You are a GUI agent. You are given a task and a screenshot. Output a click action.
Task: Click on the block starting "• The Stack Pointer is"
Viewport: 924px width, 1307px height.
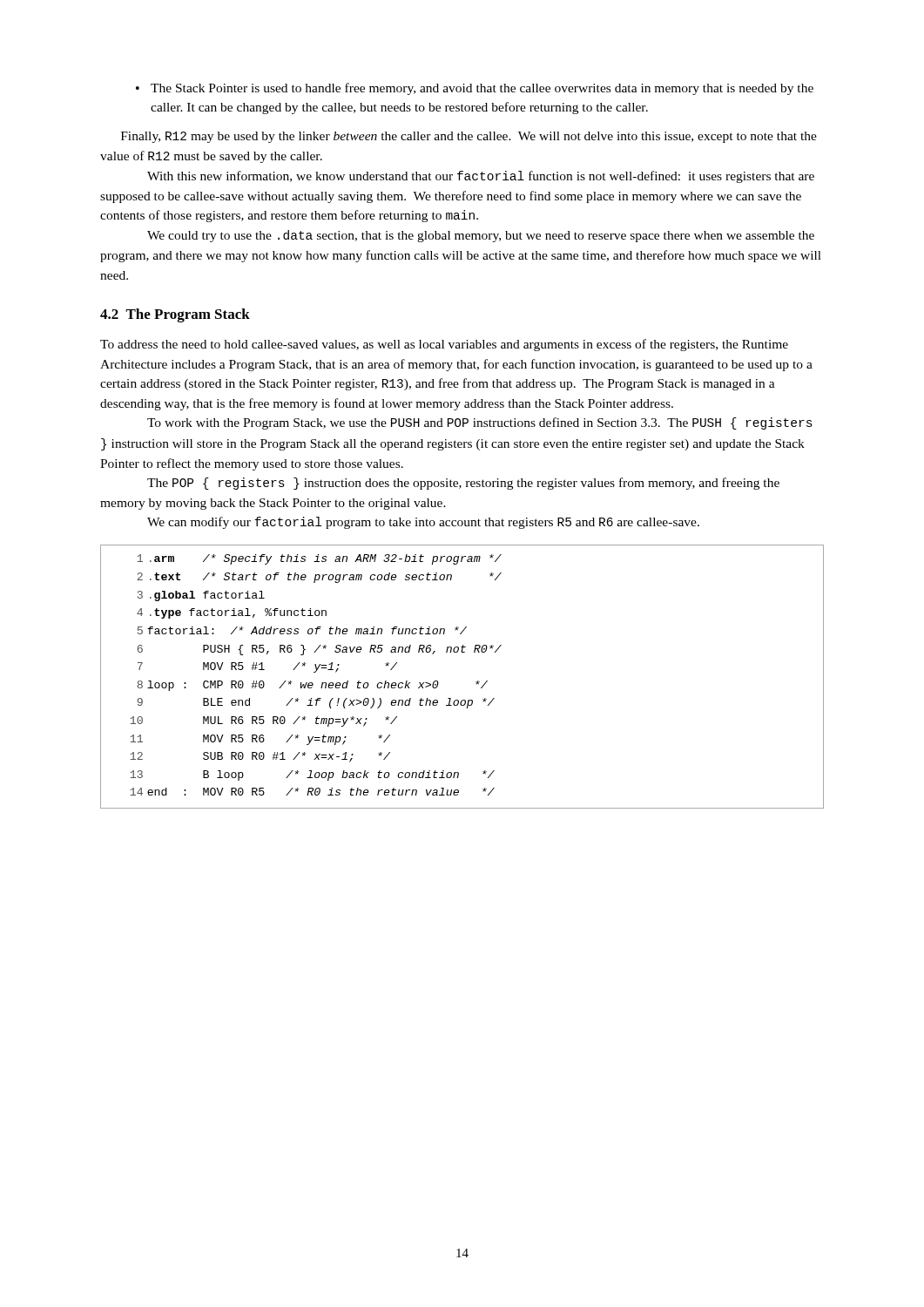[479, 98]
